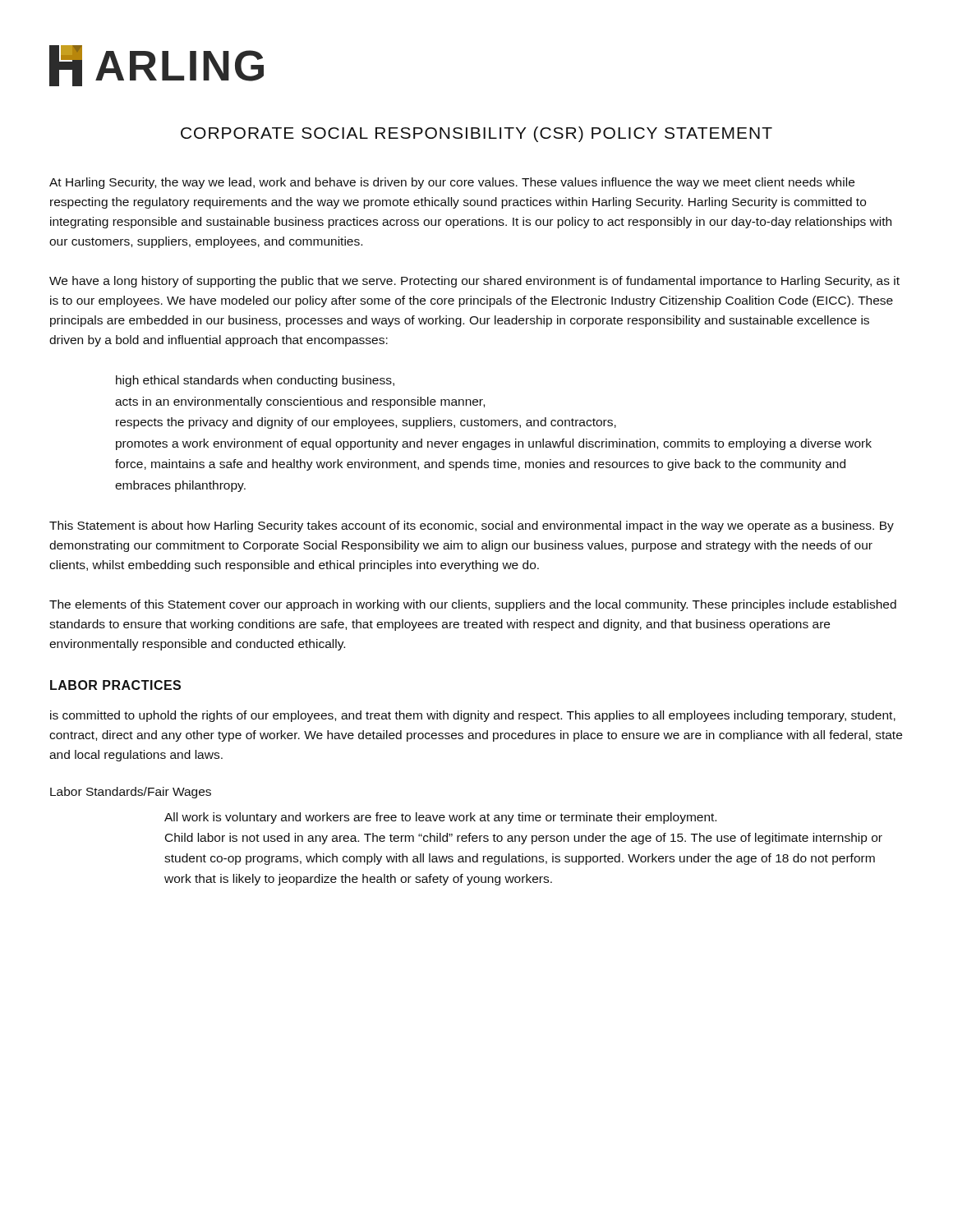The width and height of the screenshot is (953, 1232).
Task: Click the passage that begins "acts in an environmentally conscientious and responsible"
Action: click(300, 402)
